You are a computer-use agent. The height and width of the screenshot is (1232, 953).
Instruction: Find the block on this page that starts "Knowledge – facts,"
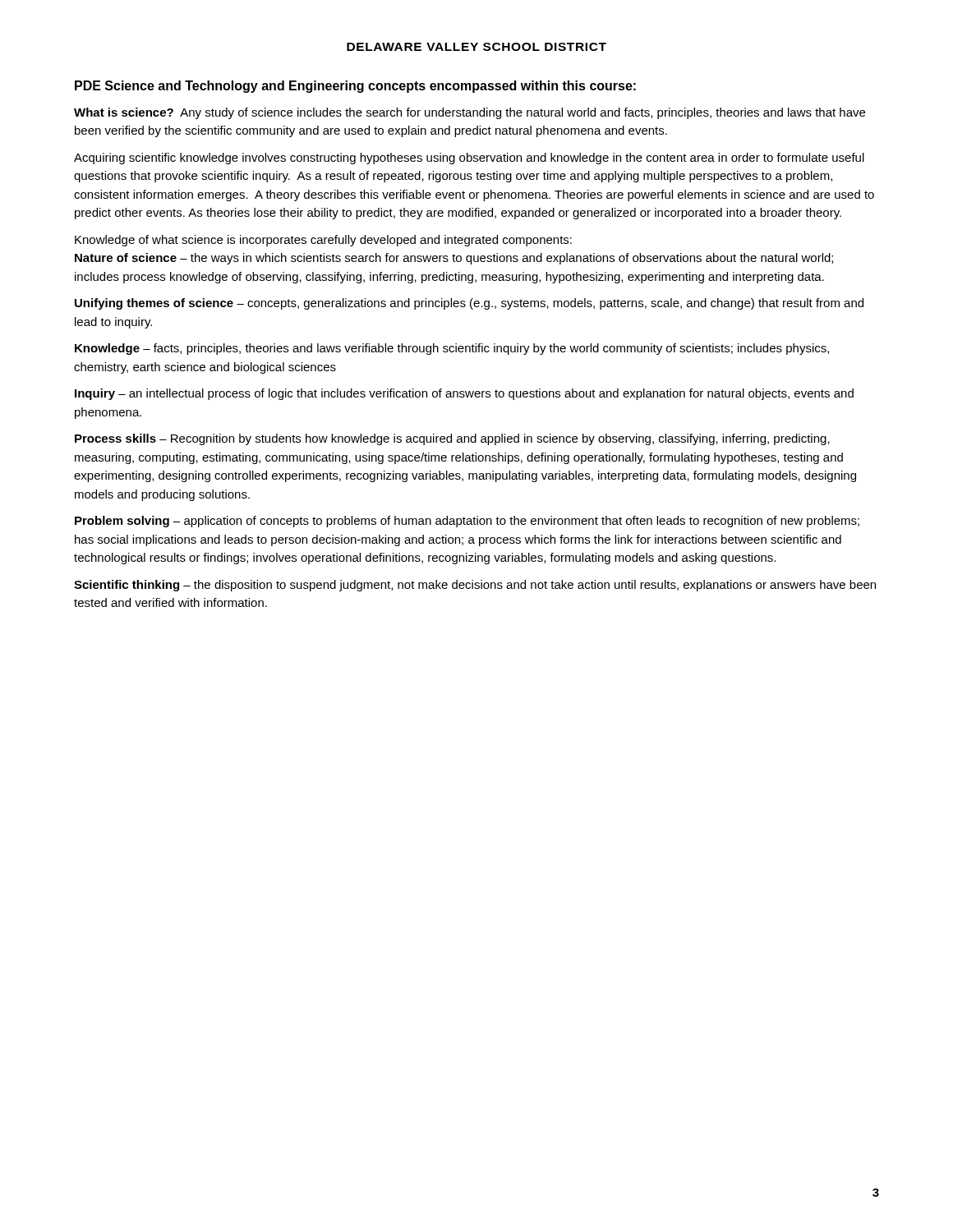coord(452,357)
